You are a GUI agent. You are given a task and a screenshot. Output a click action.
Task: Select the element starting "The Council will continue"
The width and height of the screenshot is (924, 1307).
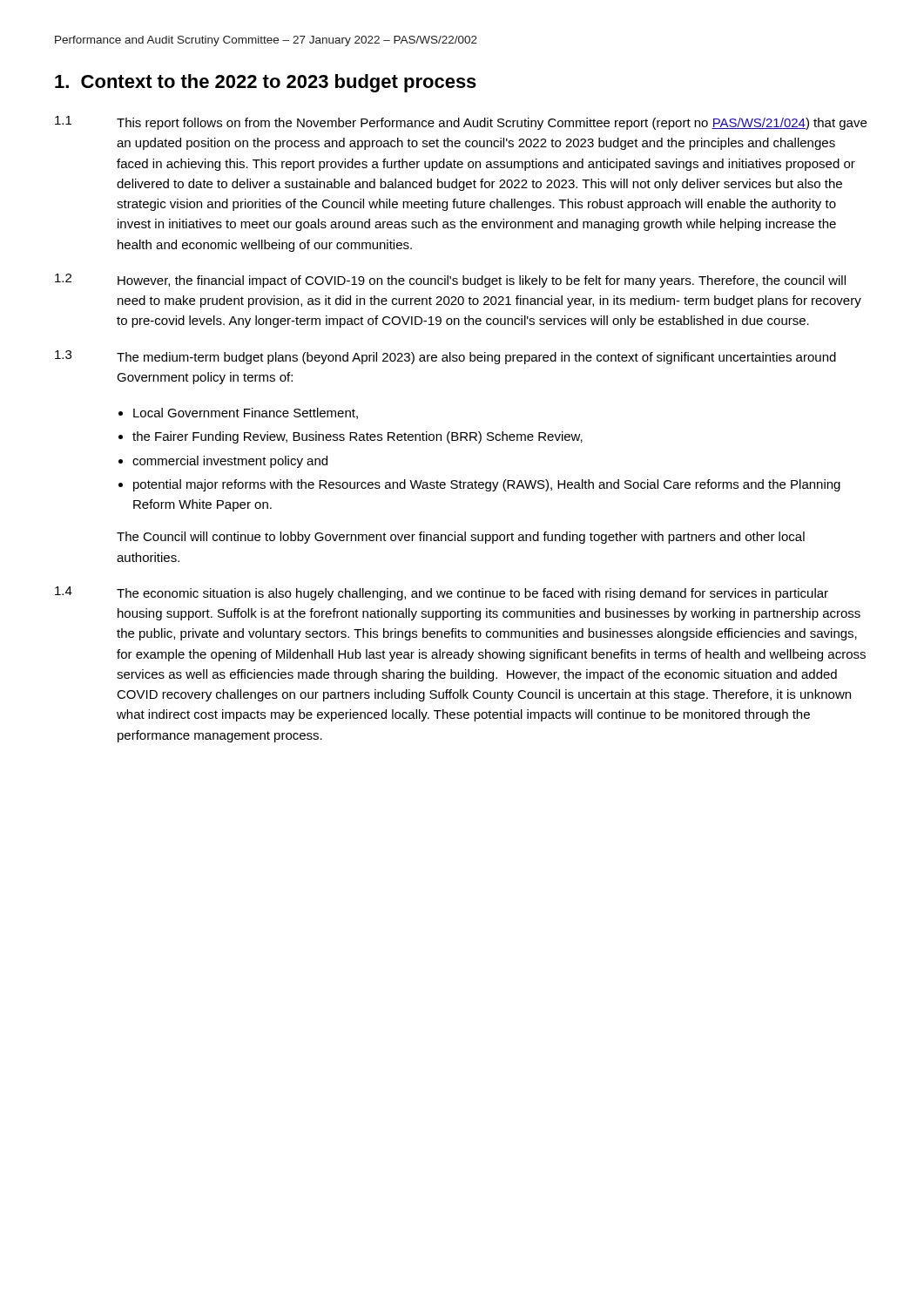coord(461,547)
